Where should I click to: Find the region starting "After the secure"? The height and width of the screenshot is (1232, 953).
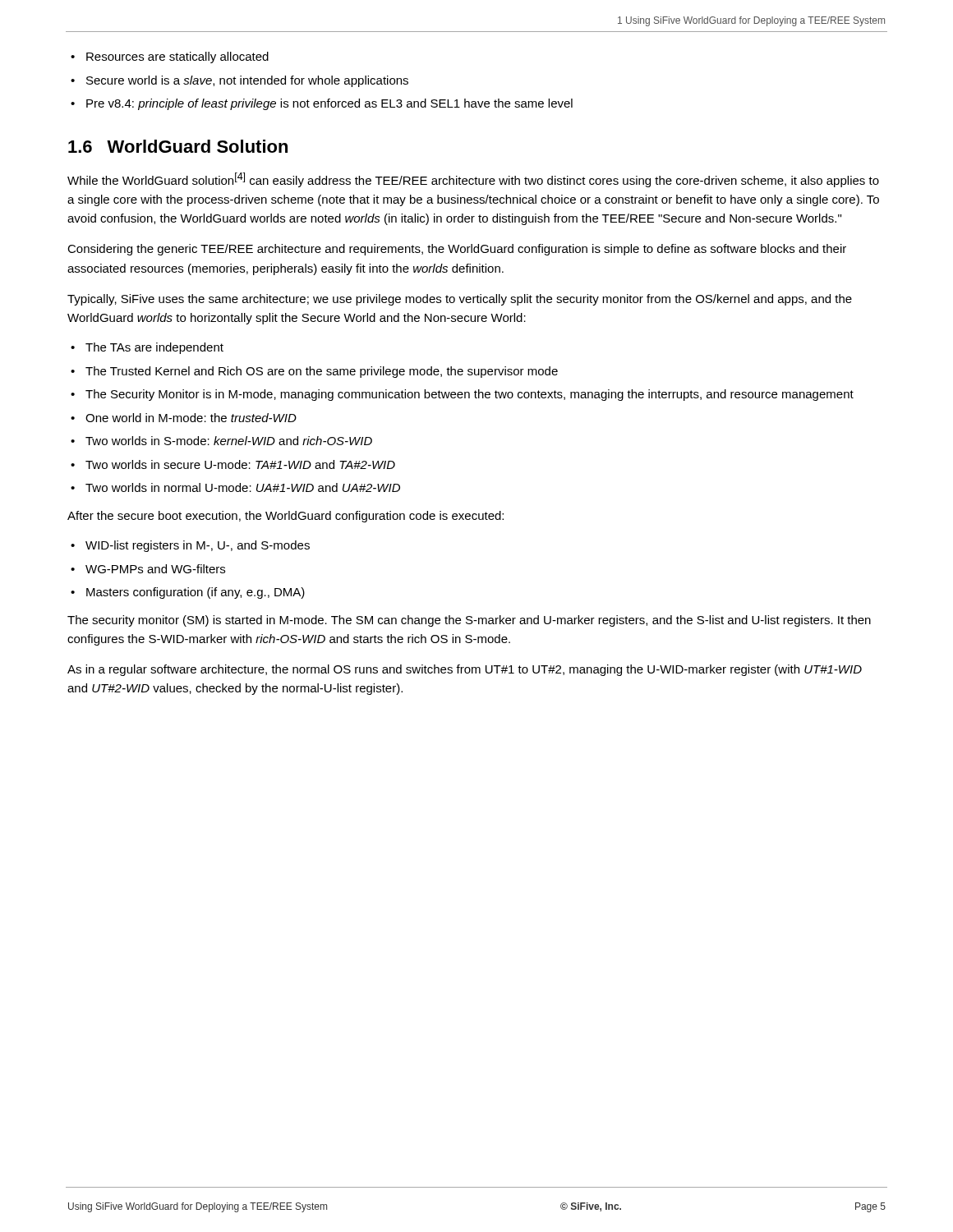(x=286, y=515)
